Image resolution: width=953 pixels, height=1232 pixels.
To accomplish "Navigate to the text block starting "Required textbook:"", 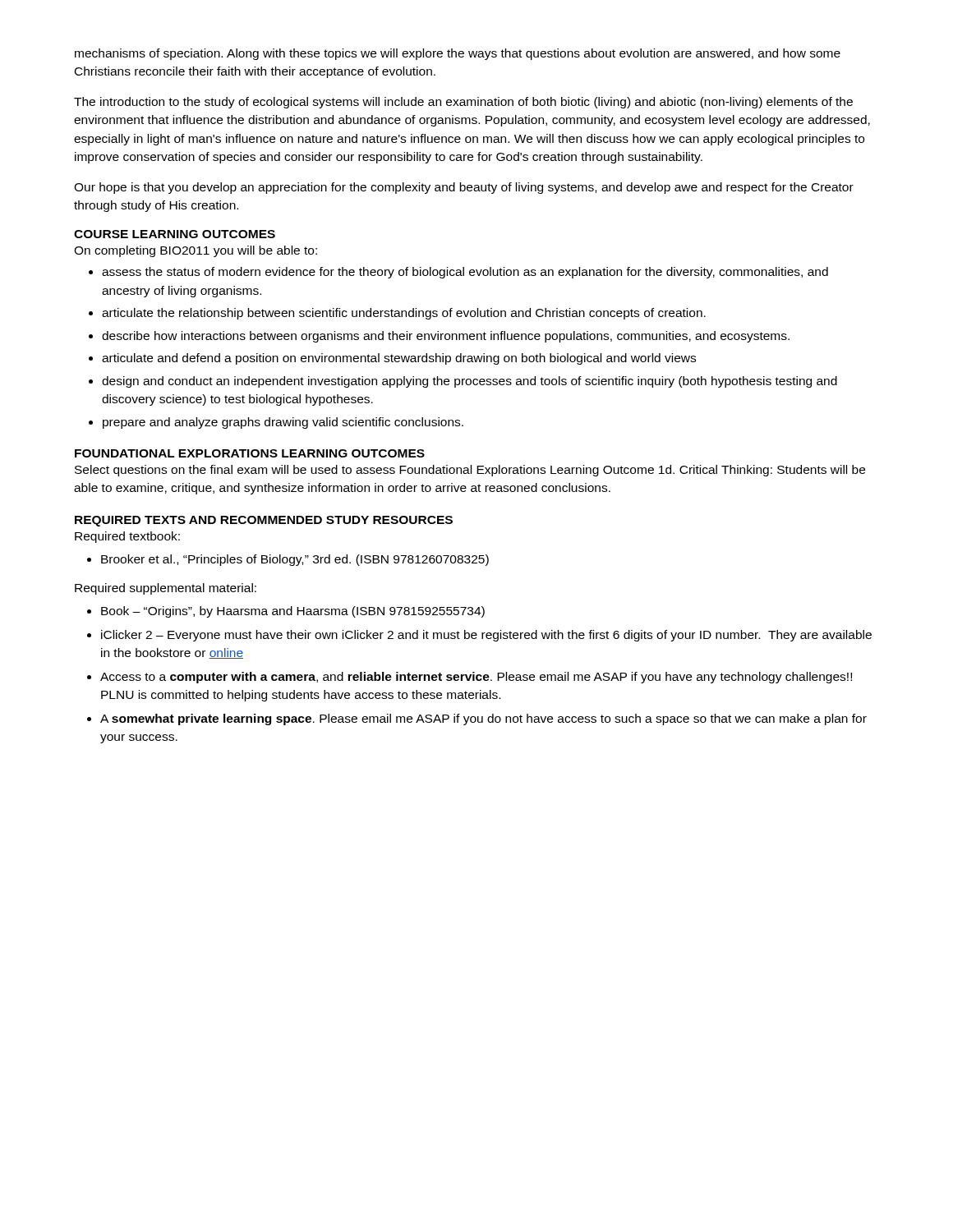I will [127, 536].
